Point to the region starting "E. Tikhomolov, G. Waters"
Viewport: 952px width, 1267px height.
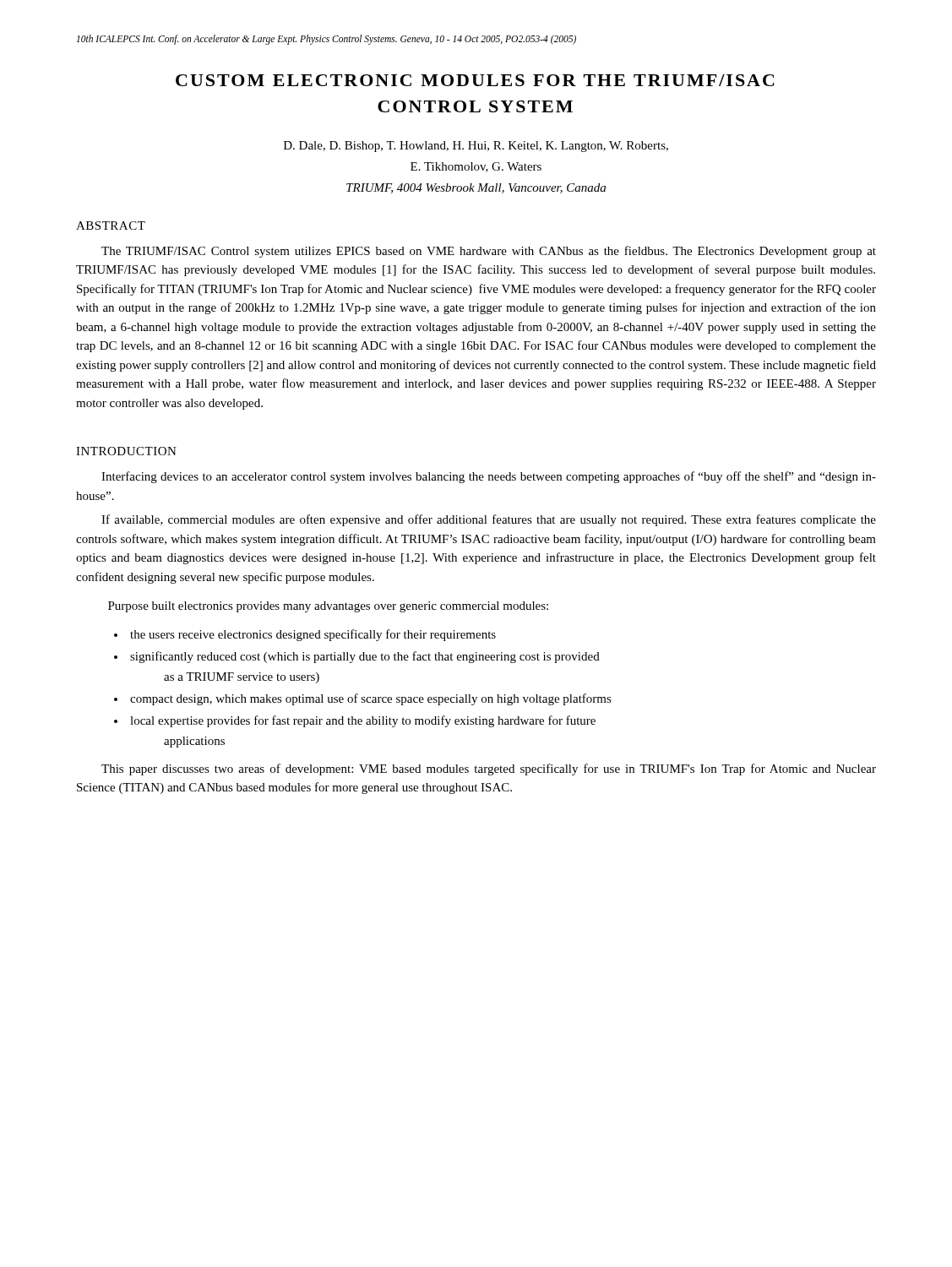click(x=476, y=166)
